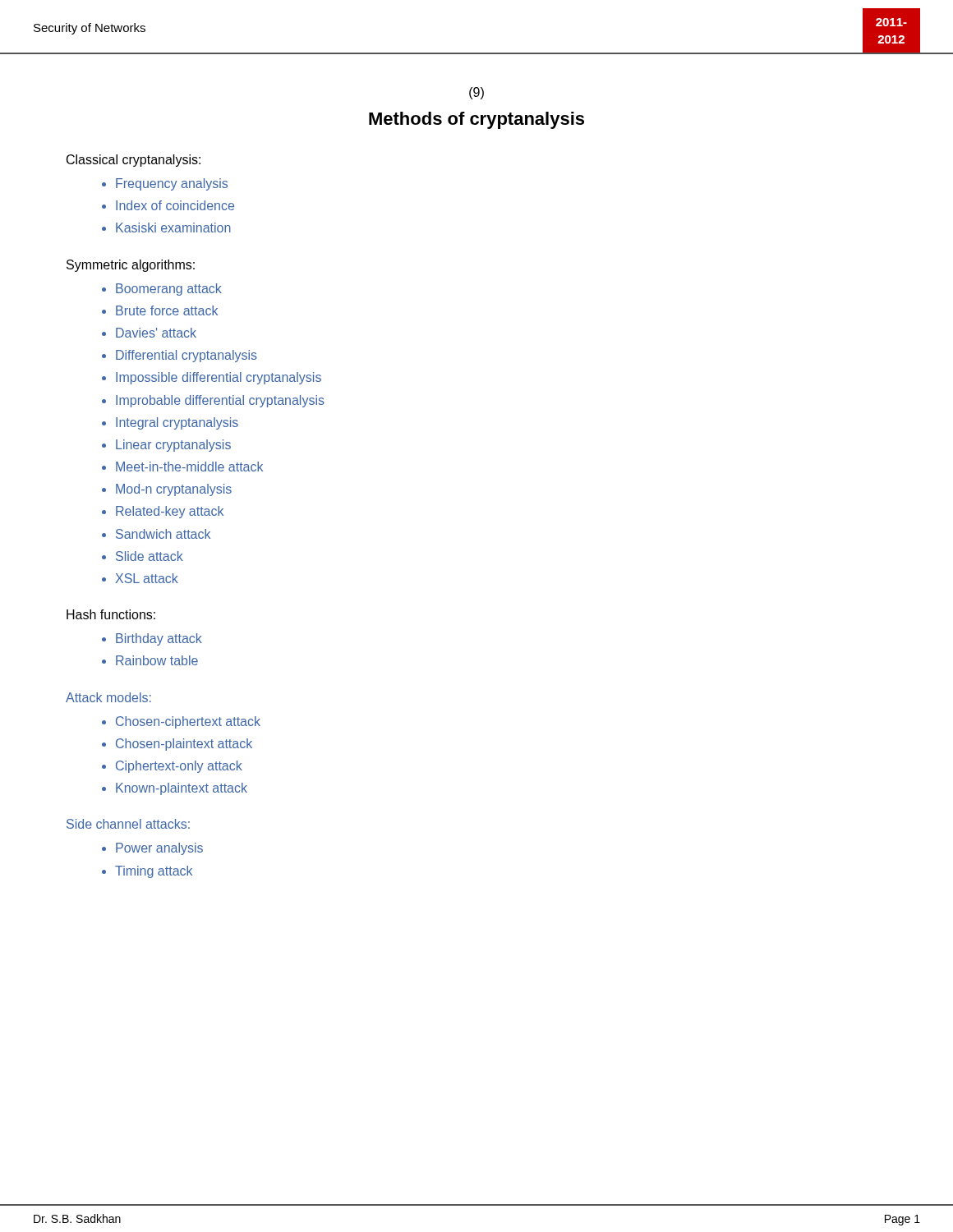
Task: Navigate to the element starting "Brute force attack"
Action: [x=167, y=311]
